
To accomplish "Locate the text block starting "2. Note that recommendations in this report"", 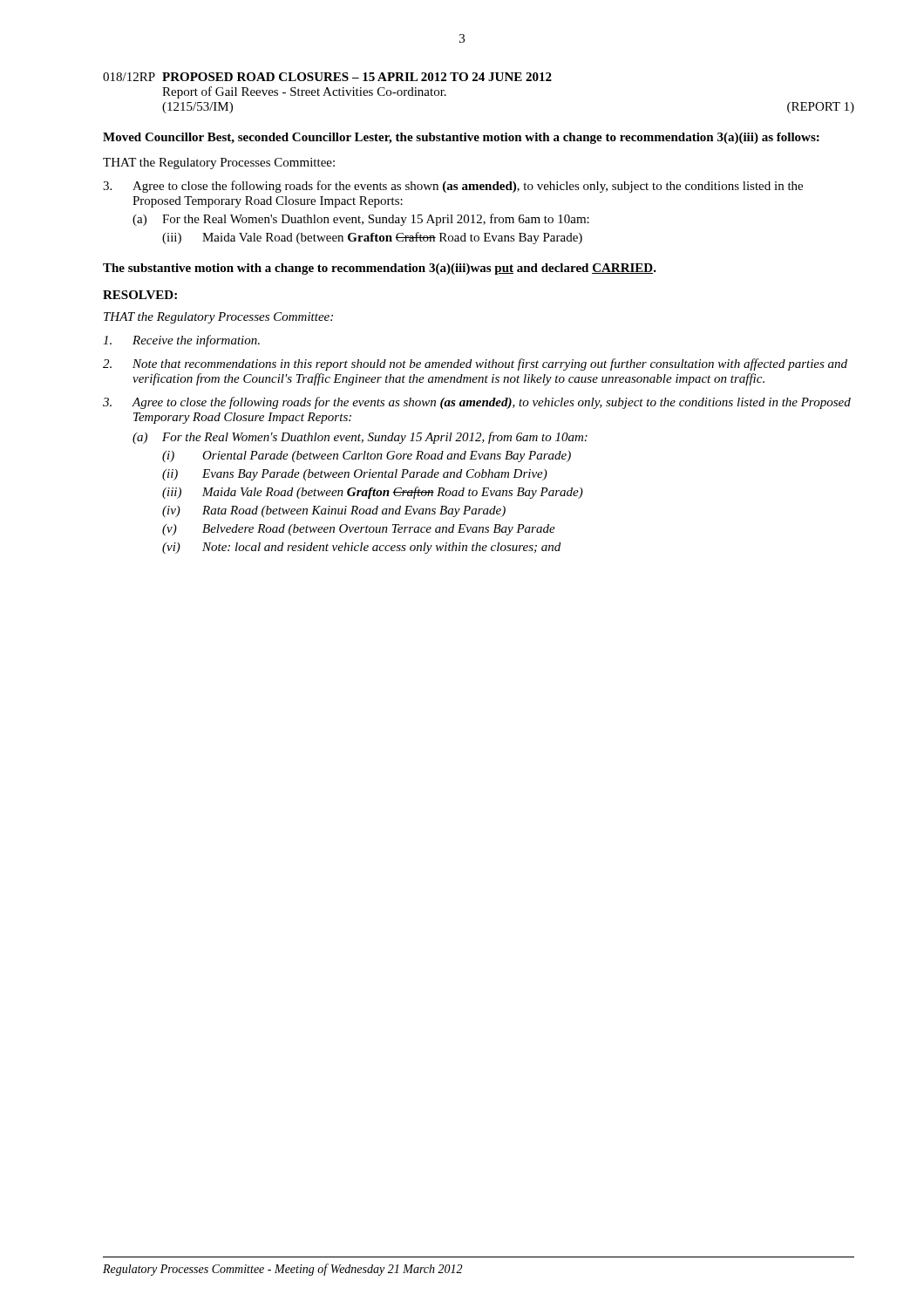I will [479, 371].
